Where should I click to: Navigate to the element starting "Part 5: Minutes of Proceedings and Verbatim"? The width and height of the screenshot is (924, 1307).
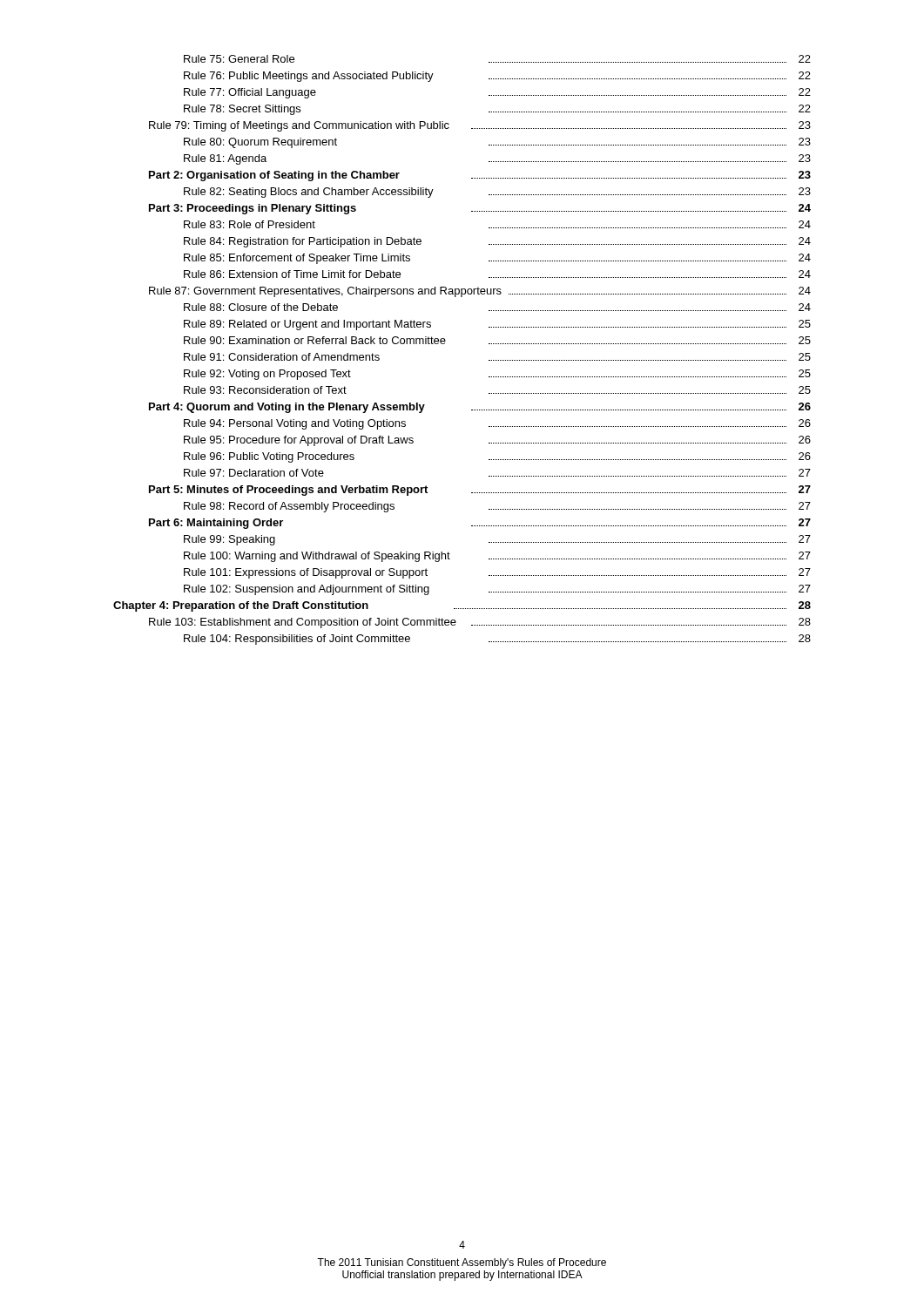pos(462,489)
